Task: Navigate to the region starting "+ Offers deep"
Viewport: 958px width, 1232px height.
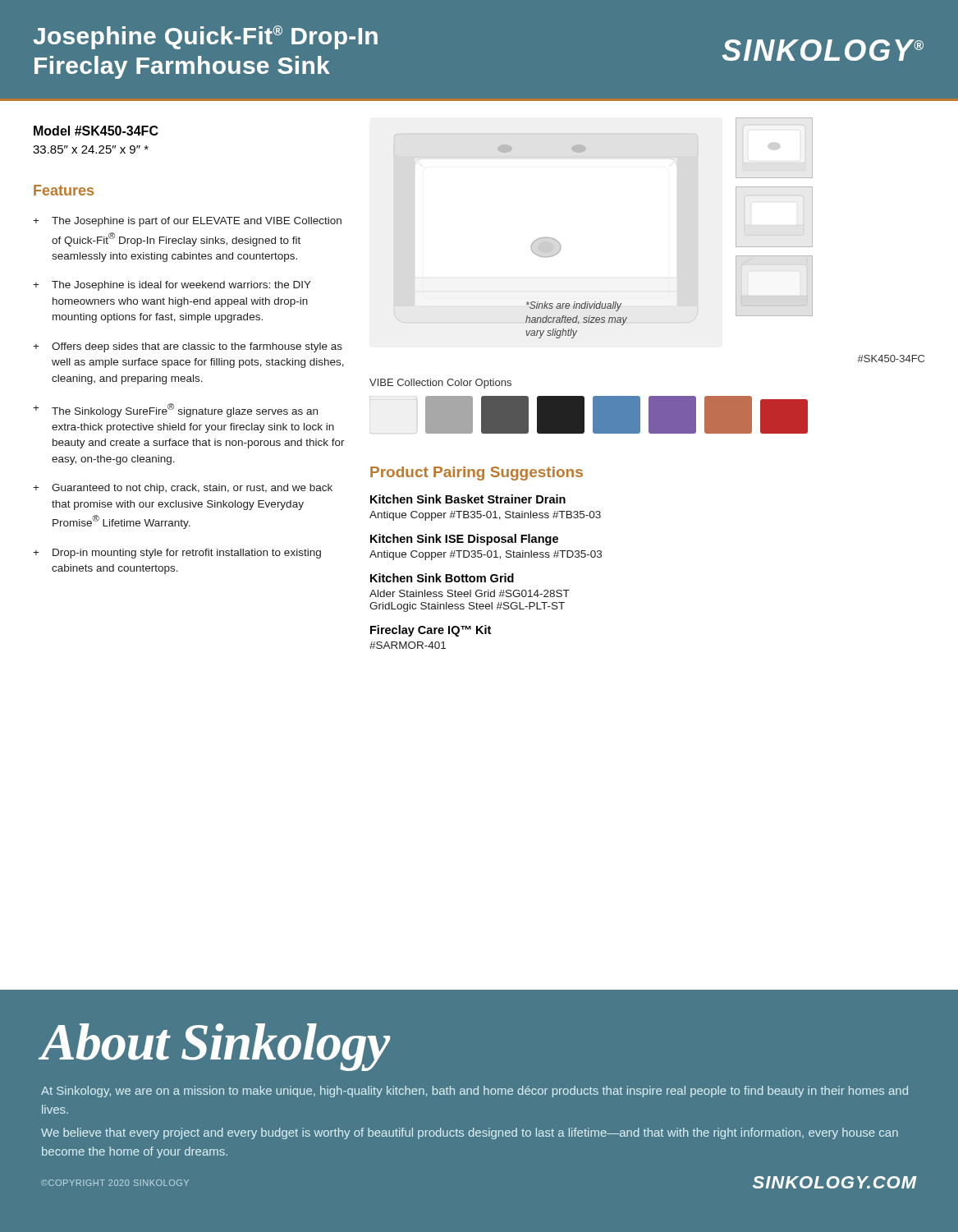Action: [189, 362]
